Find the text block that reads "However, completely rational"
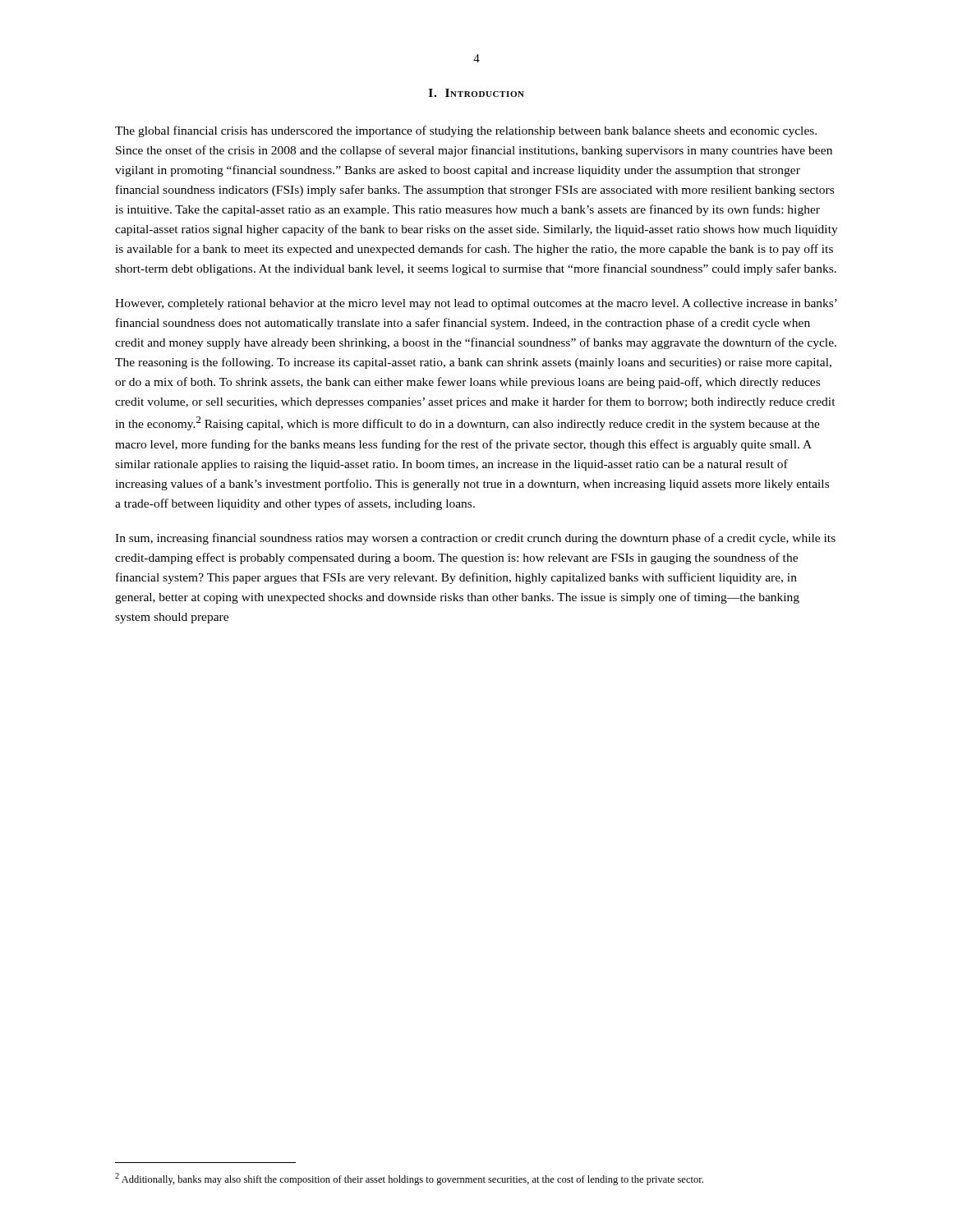This screenshot has height=1232, width=953. (476, 403)
